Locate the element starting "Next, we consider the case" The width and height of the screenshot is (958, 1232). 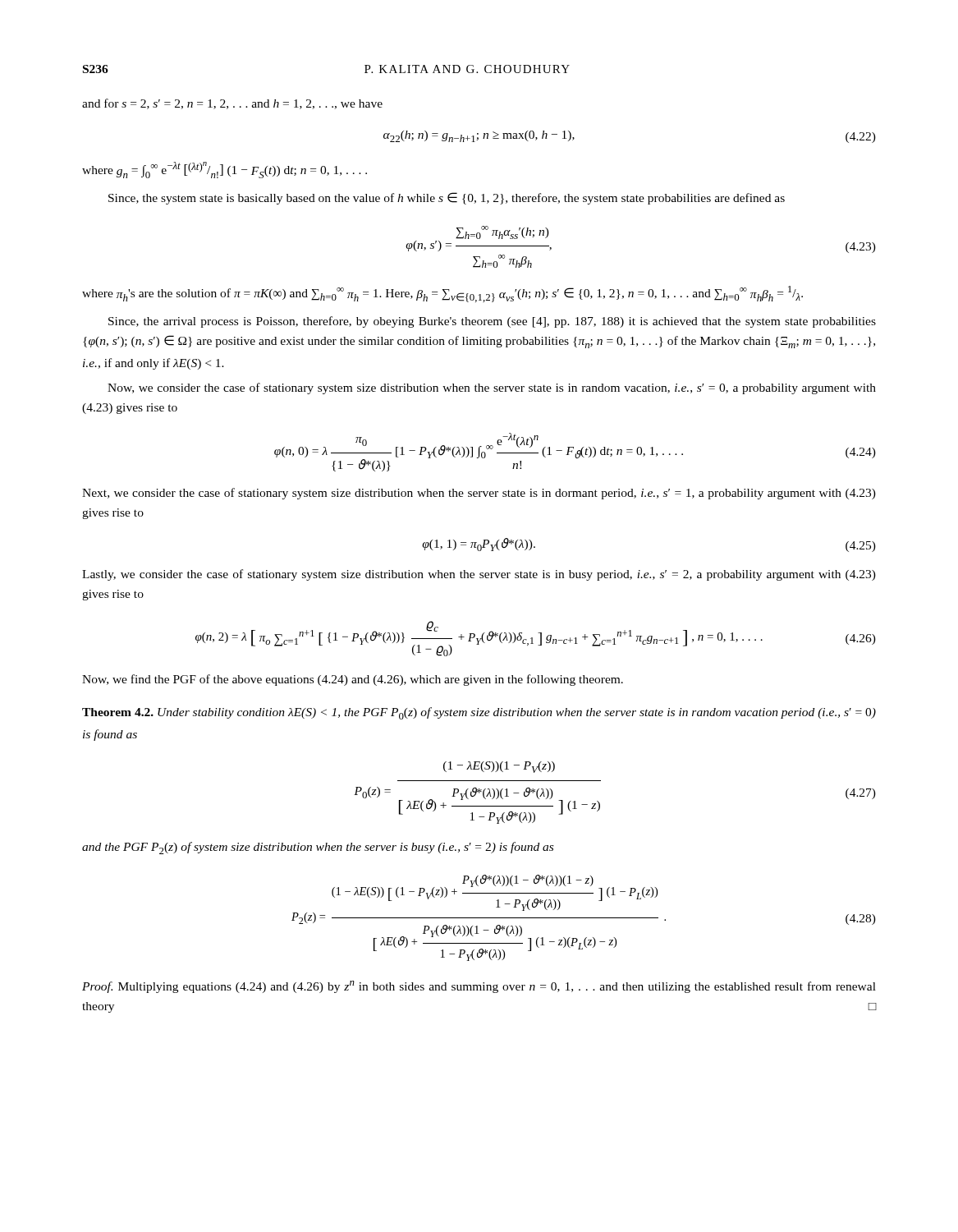(x=479, y=503)
